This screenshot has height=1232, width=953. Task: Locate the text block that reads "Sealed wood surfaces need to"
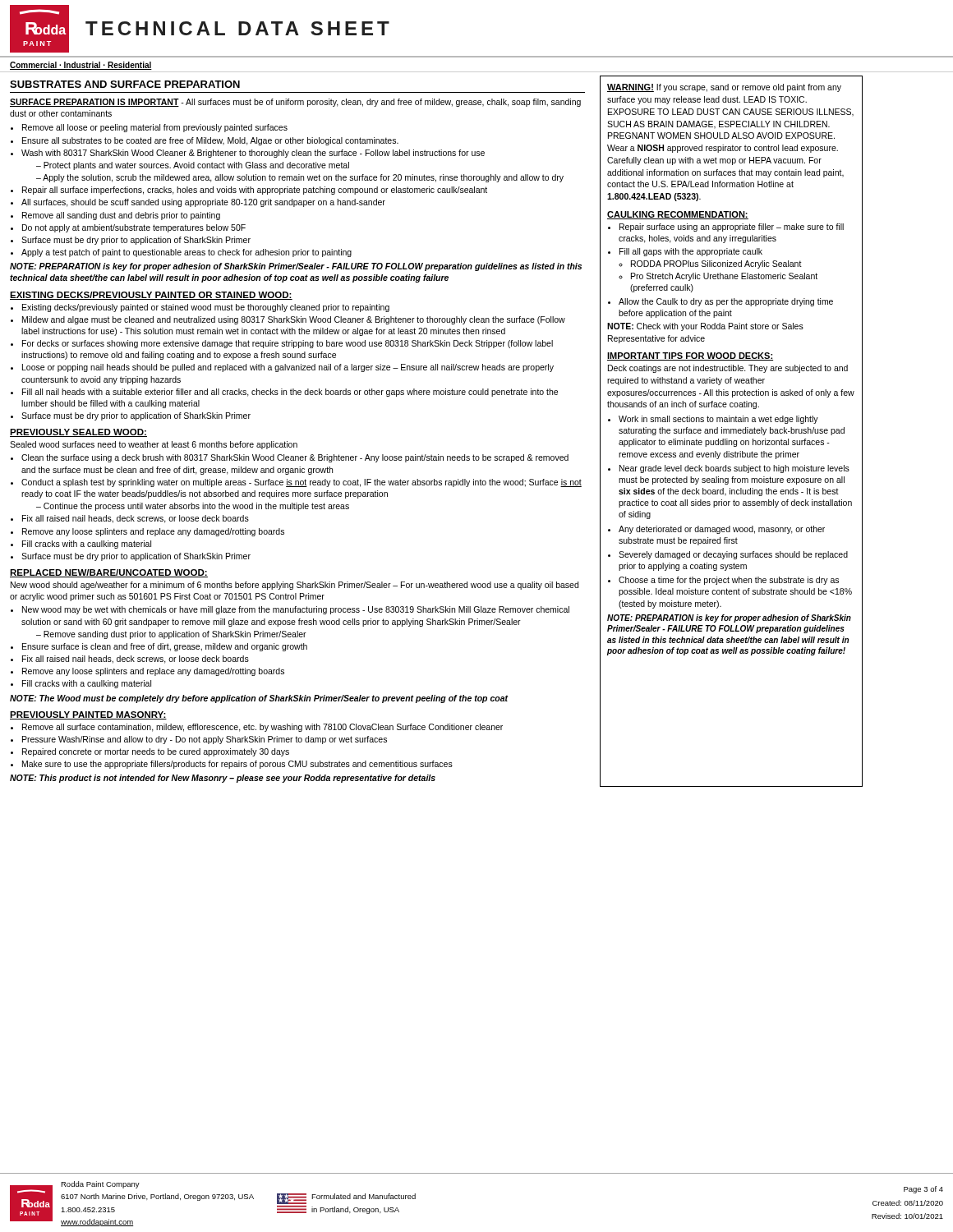pos(154,445)
